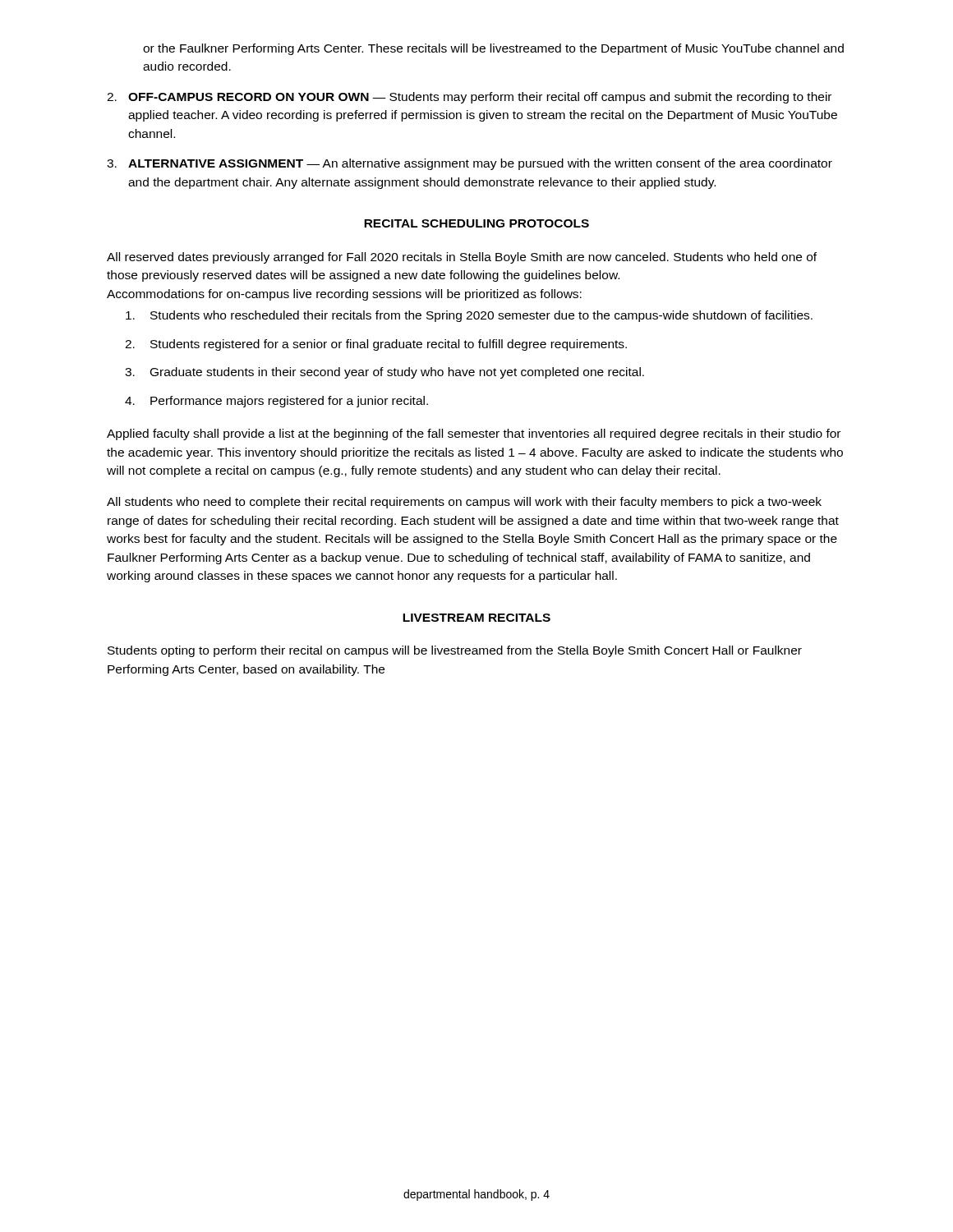953x1232 pixels.
Task: Find the text block that reads "Students opting to perform their"
Action: coord(454,660)
